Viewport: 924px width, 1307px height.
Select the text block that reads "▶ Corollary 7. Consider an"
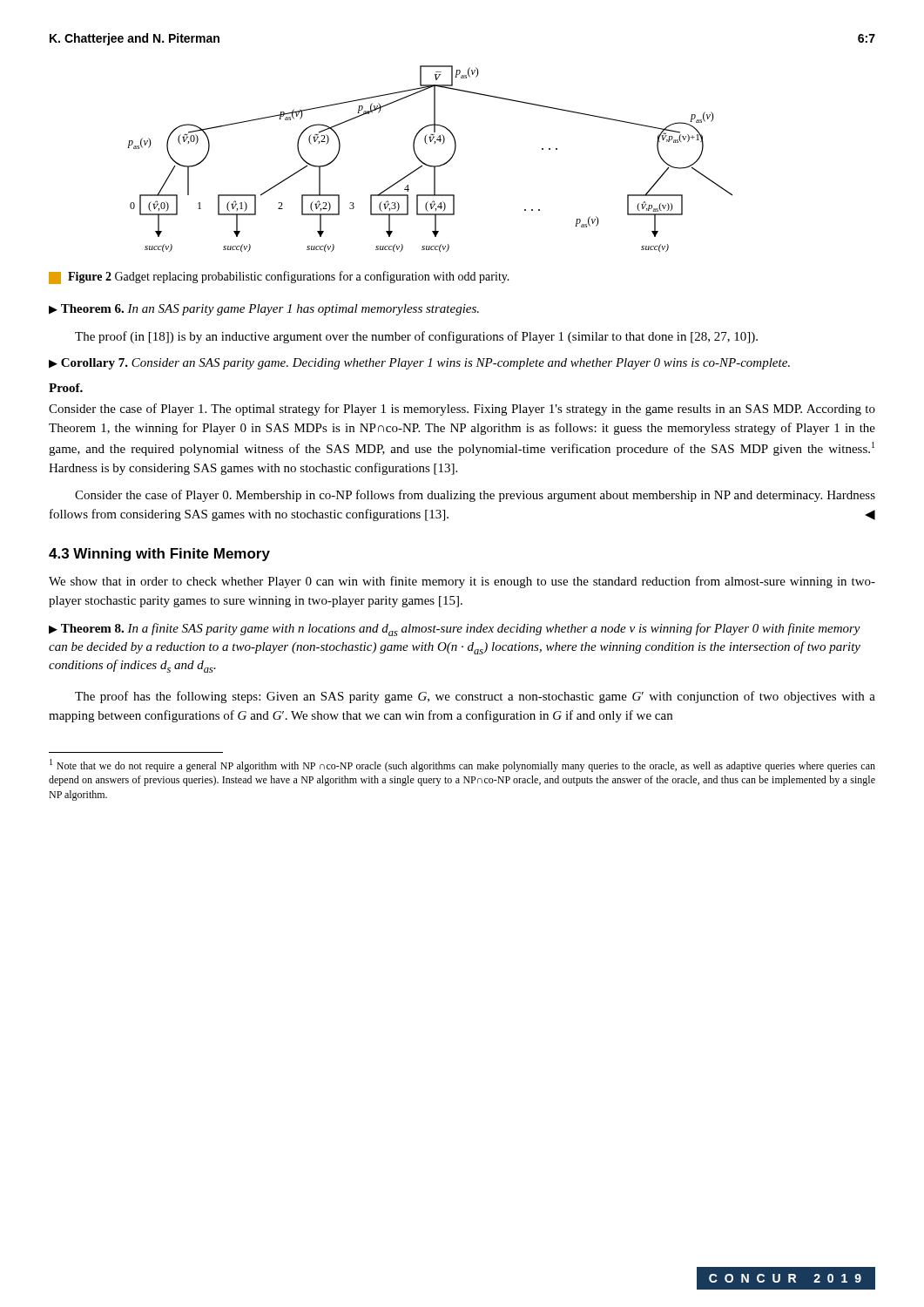pyautogui.click(x=420, y=362)
